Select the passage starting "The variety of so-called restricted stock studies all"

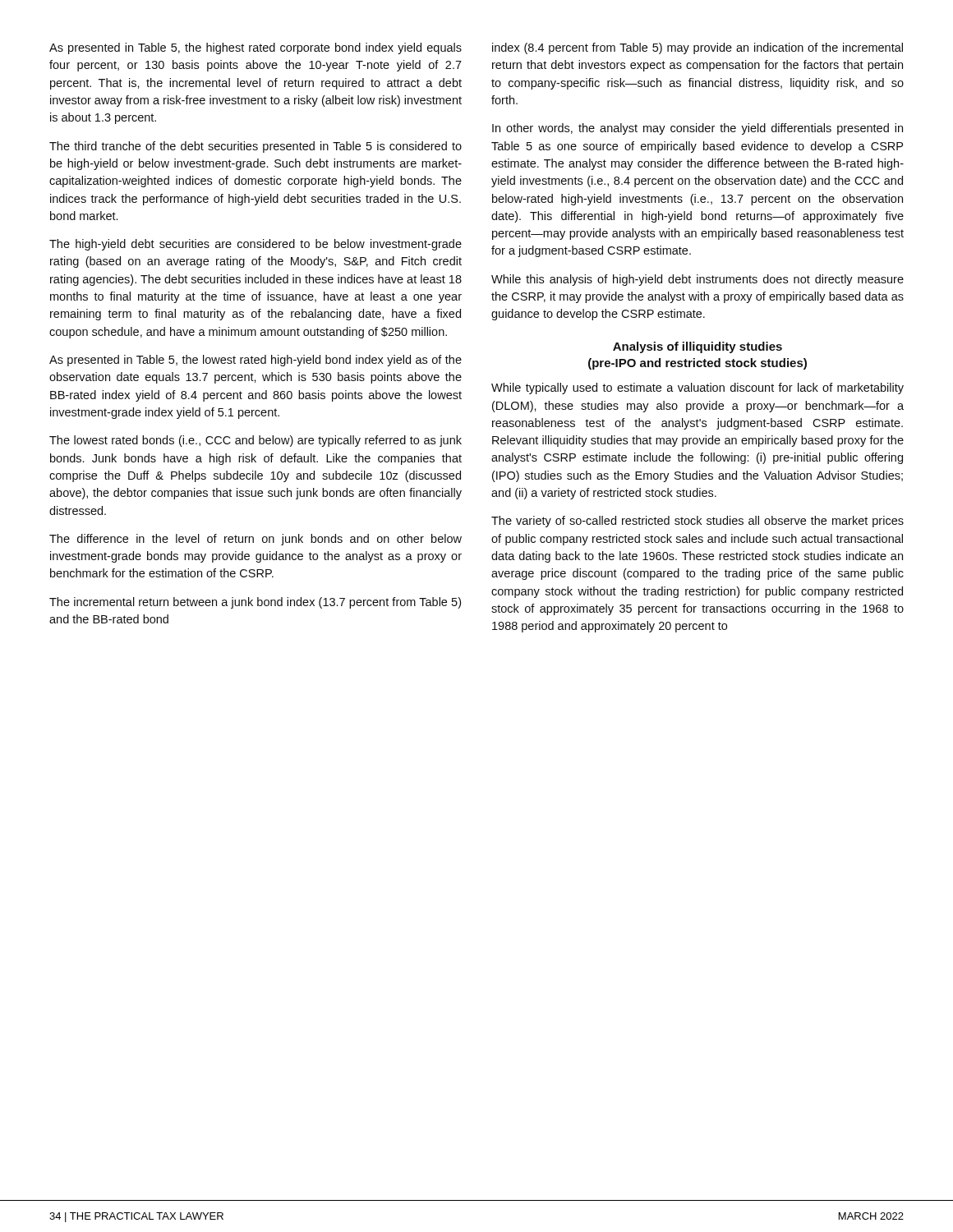pos(698,574)
